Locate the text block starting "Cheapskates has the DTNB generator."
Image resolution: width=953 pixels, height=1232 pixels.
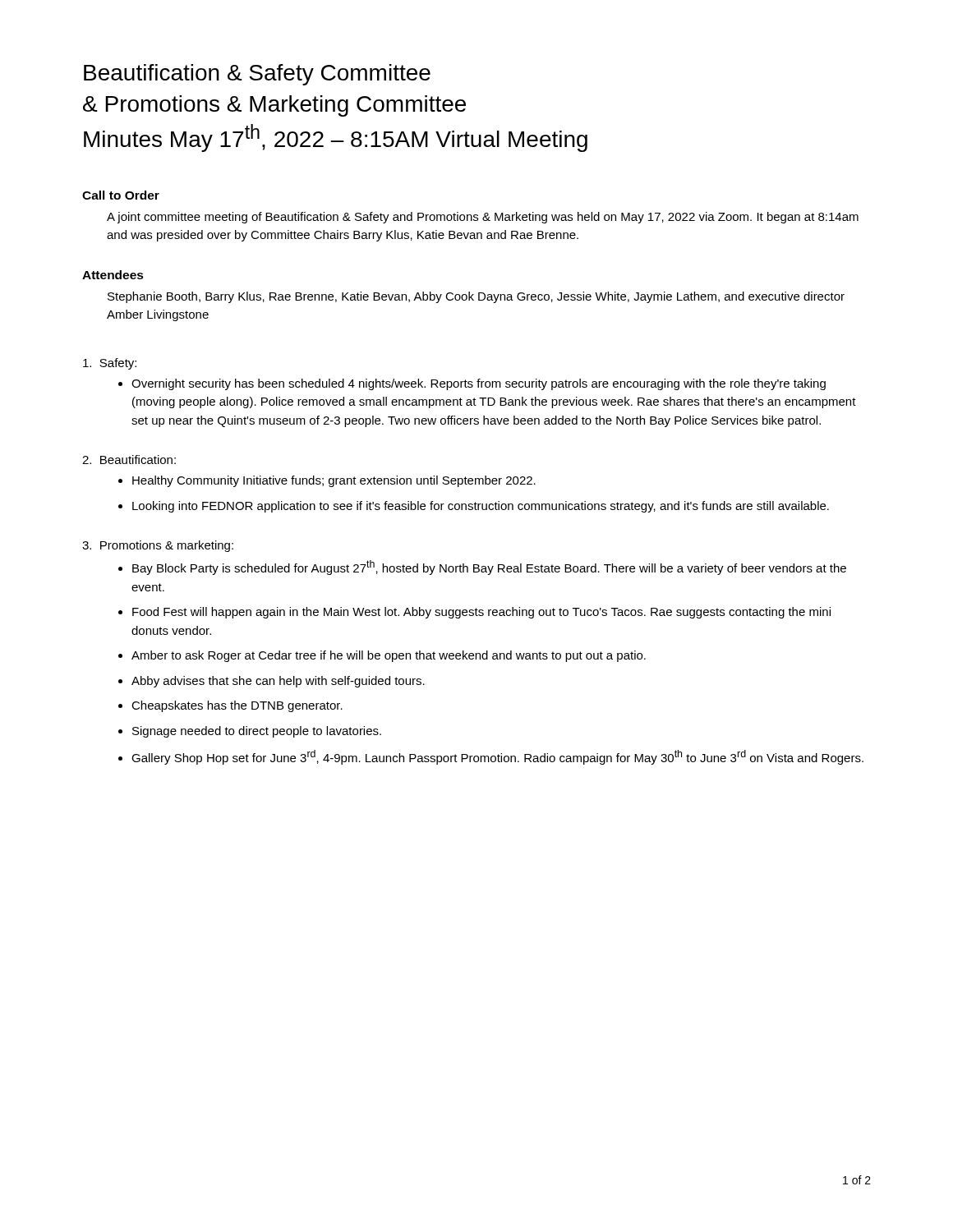pyautogui.click(x=237, y=705)
